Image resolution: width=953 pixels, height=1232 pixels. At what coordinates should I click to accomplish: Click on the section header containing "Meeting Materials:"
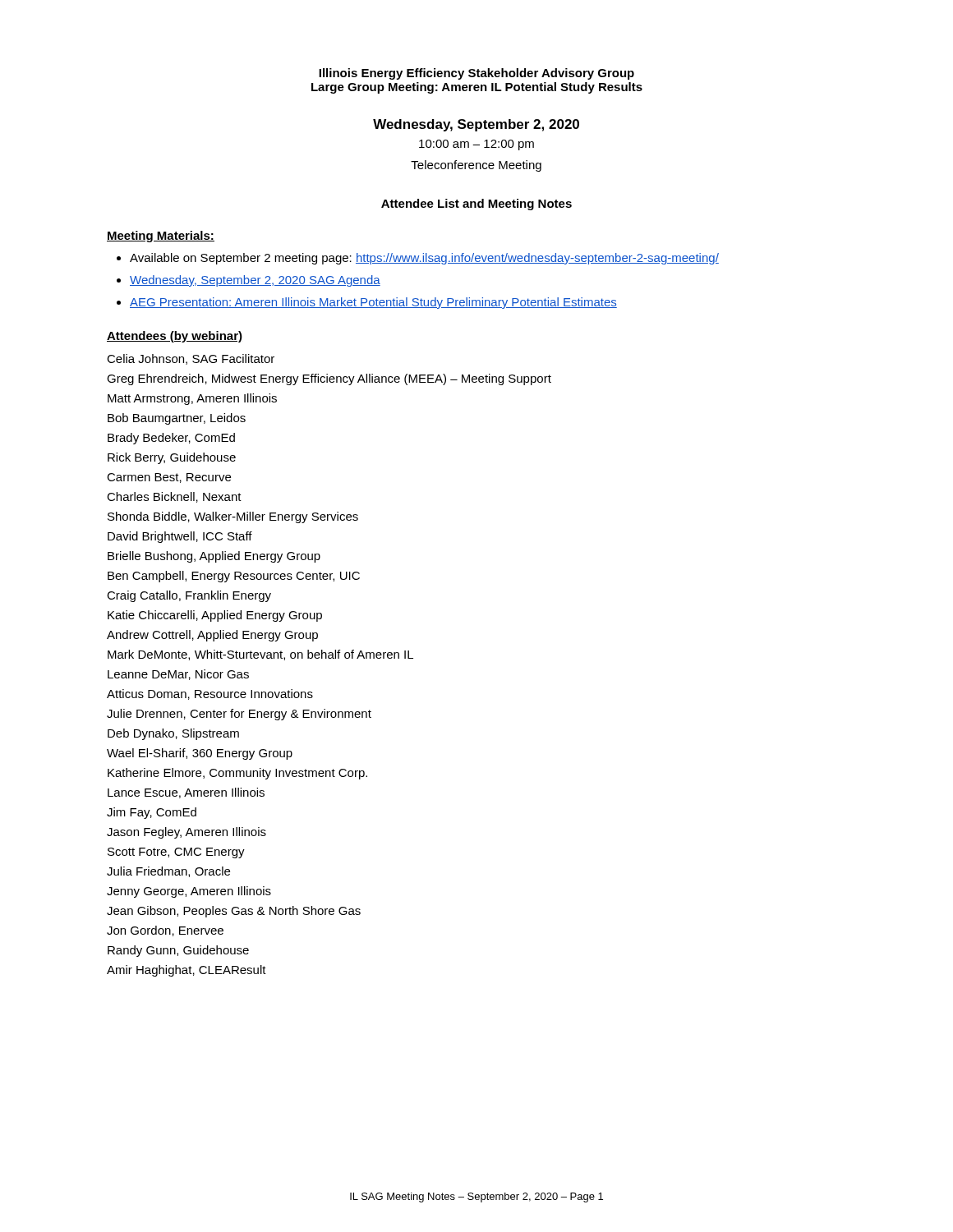click(x=161, y=235)
